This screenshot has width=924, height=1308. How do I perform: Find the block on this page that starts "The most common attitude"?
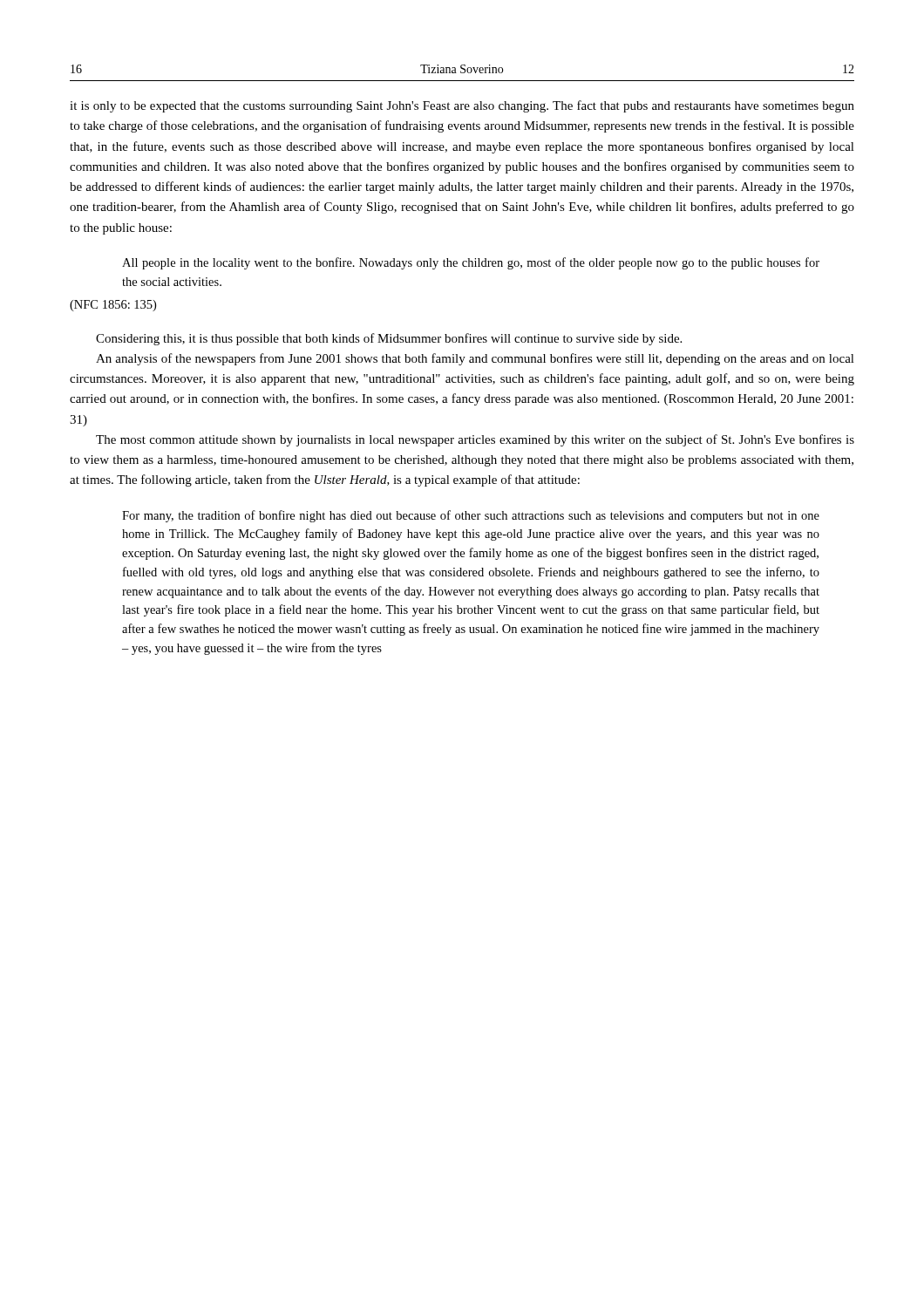(462, 460)
